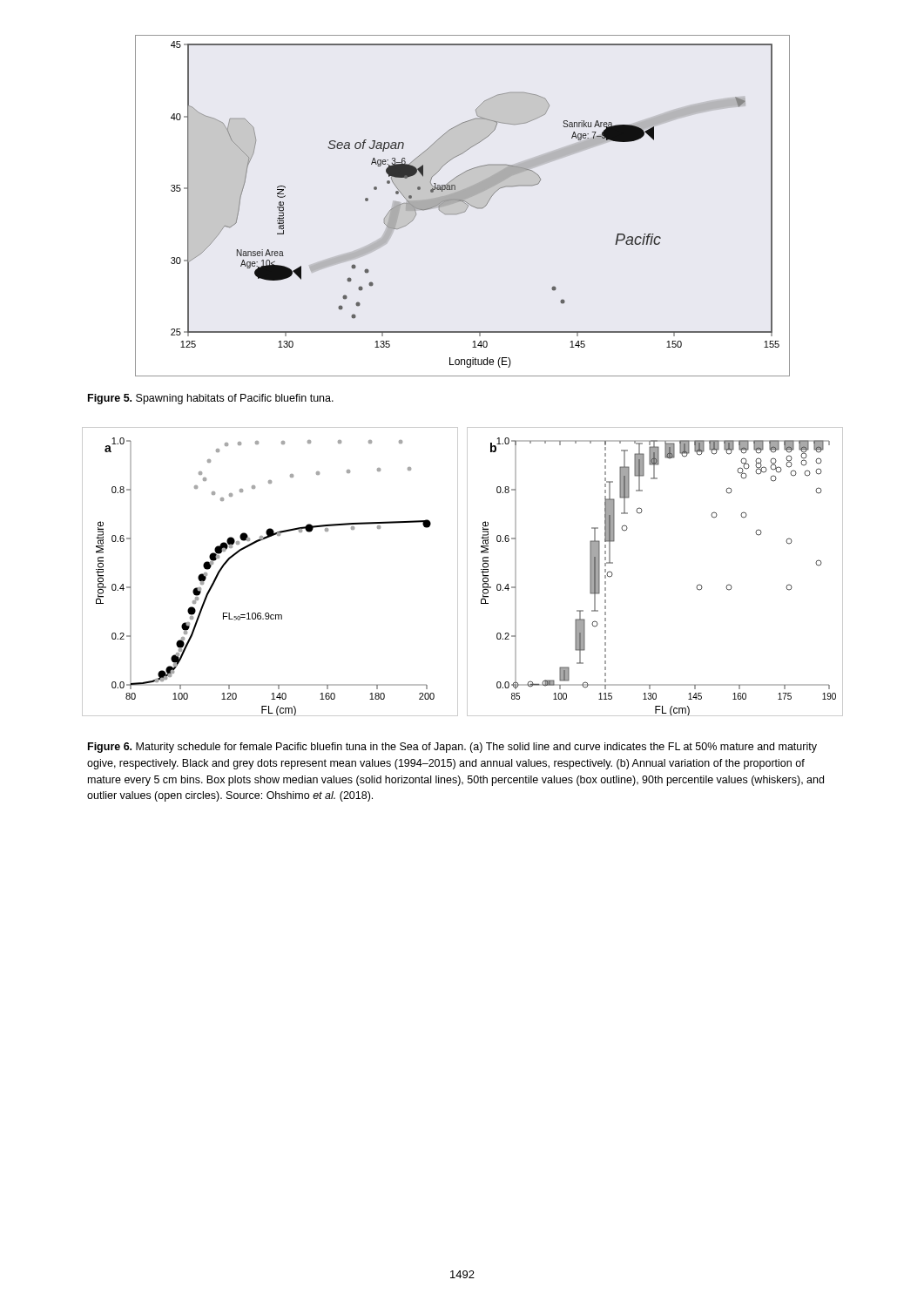Screen dimensions: 1307x924
Task: Select the map
Action: pos(462,206)
